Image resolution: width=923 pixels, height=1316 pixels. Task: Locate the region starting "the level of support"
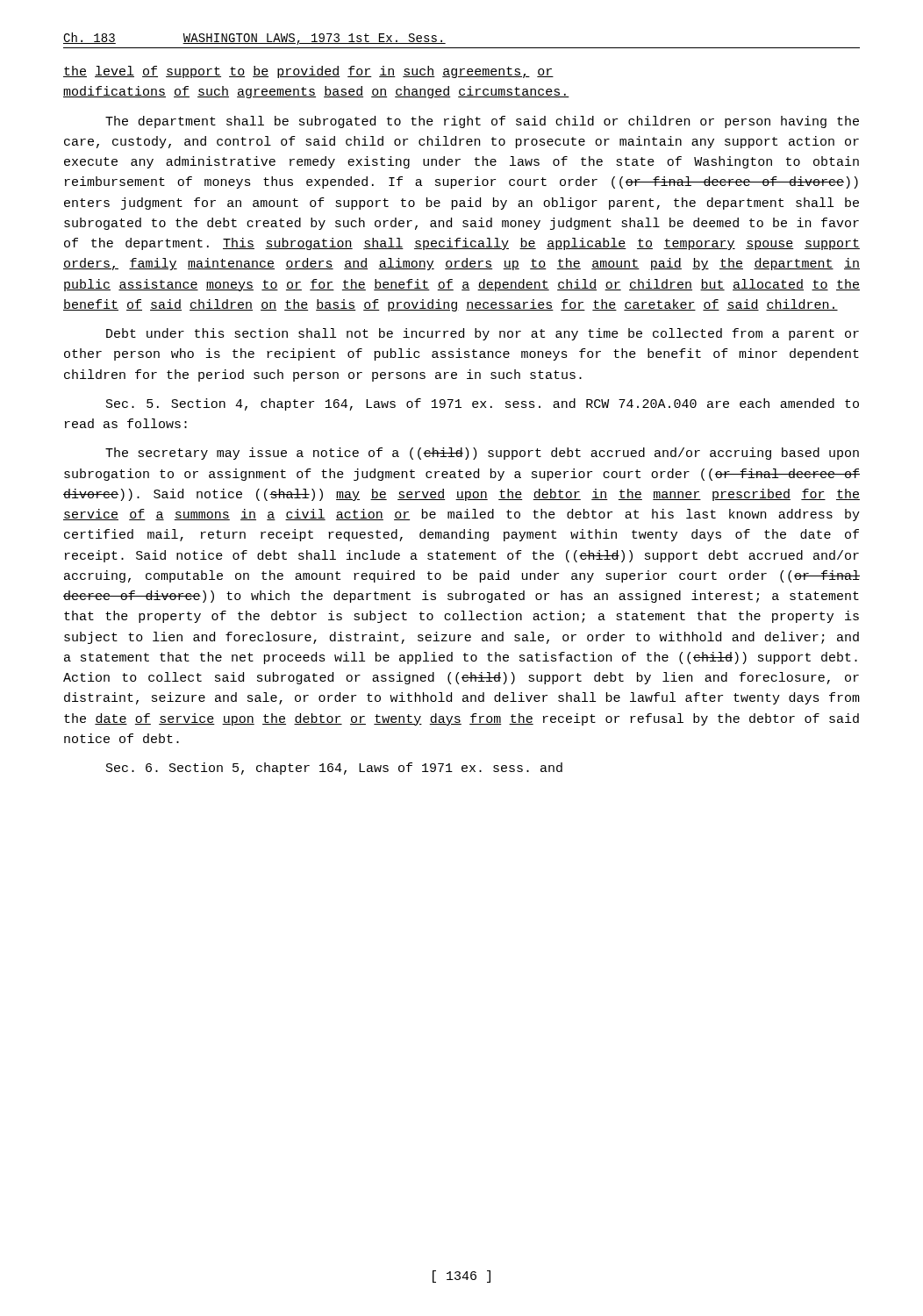[316, 83]
